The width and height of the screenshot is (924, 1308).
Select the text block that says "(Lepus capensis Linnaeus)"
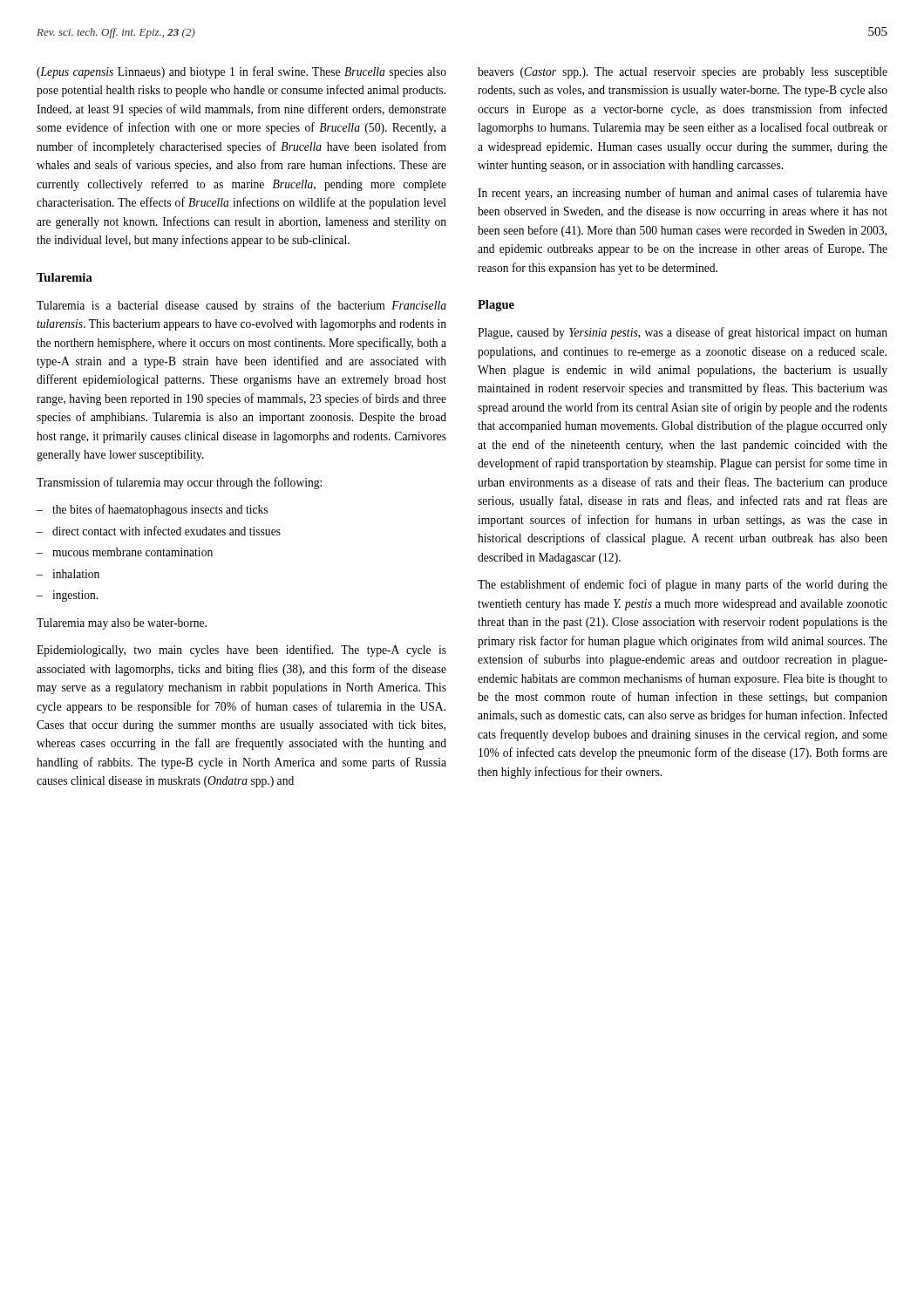[241, 156]
